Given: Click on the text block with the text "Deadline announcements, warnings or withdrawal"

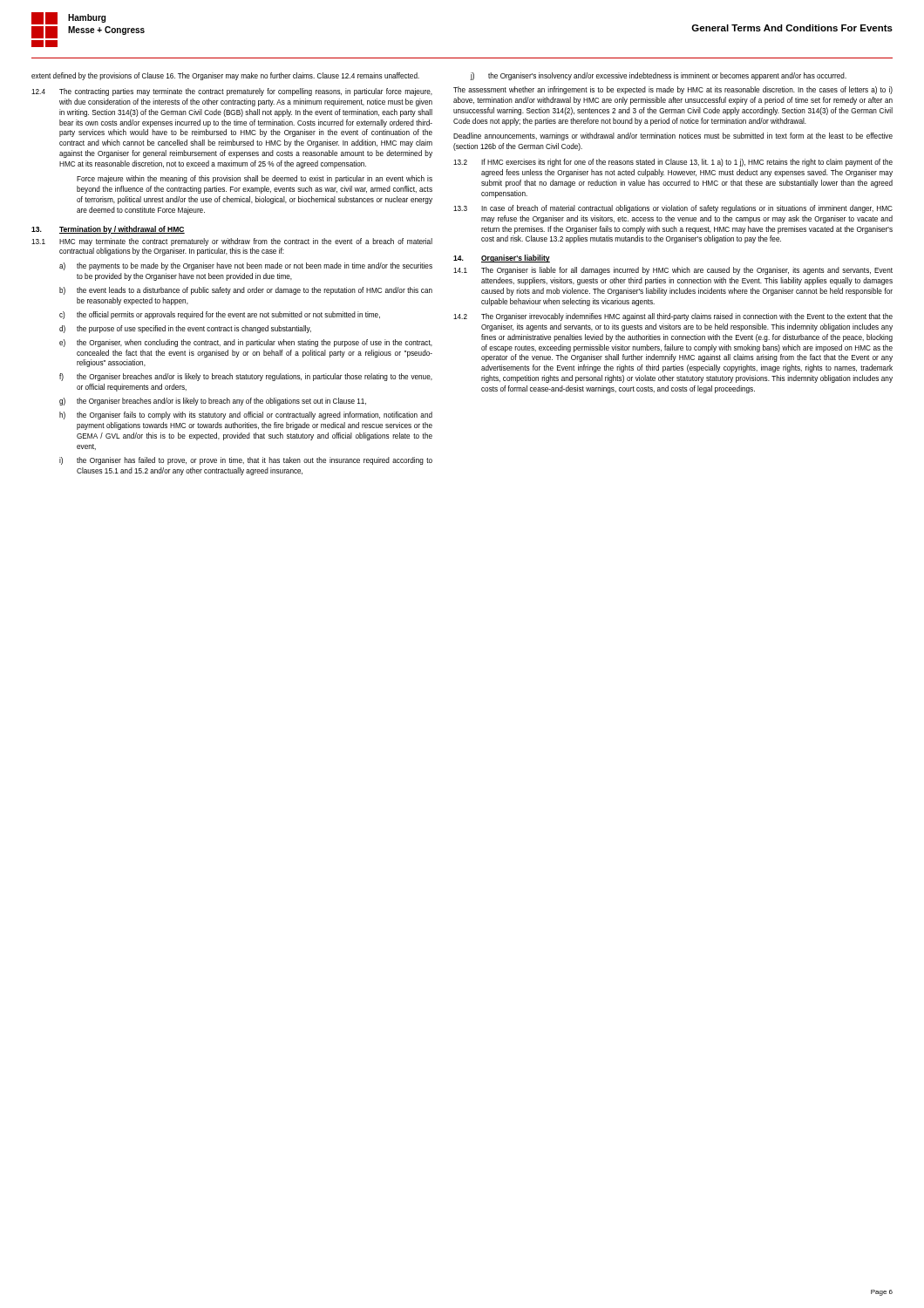Looking at the screenshot, I should [673, 142].
